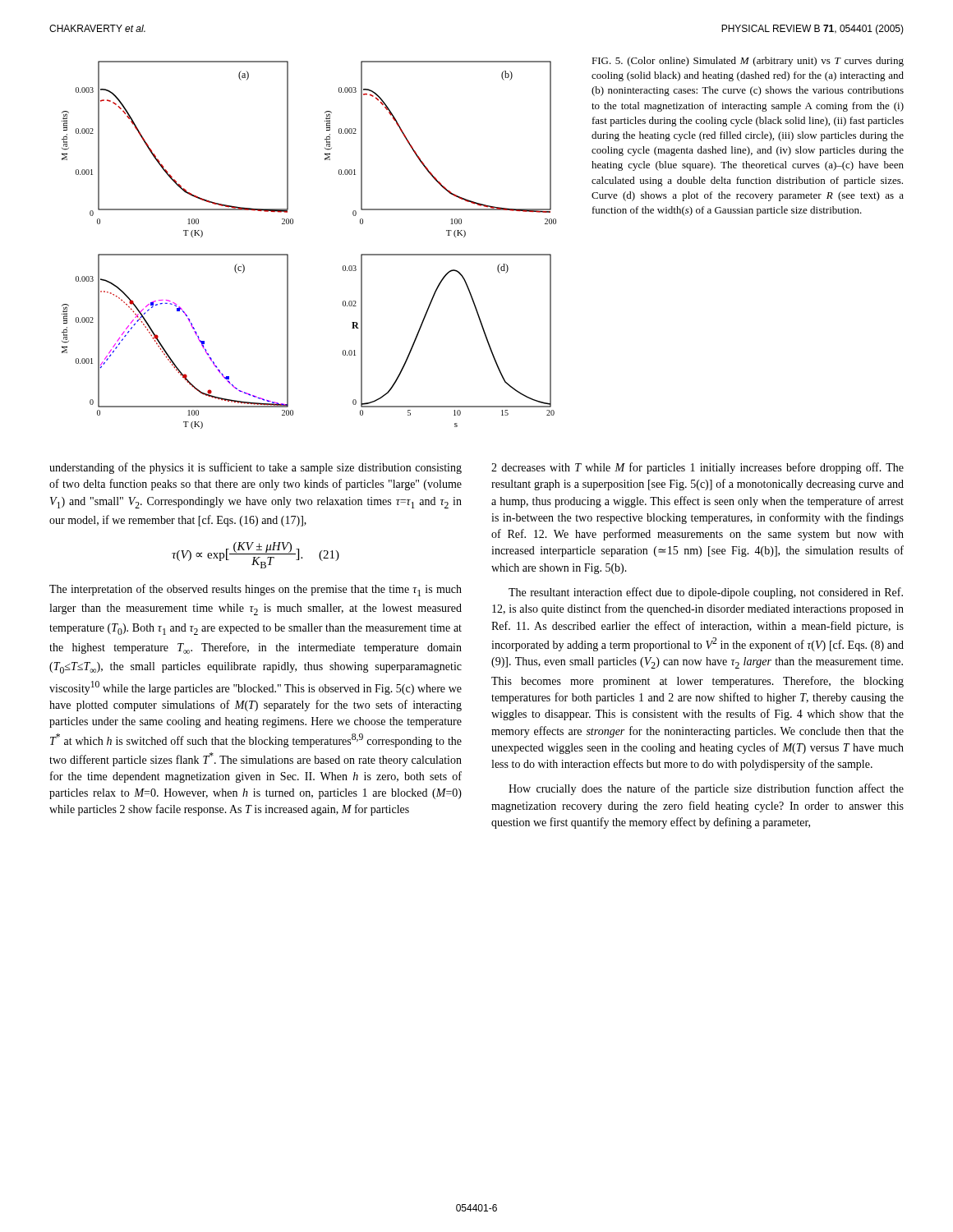Image resolution: width=953 pixels, height=1232 pixels.
Task: Click the caption that begins "FIG. 5. (Color"
Action: pos(748,136)
